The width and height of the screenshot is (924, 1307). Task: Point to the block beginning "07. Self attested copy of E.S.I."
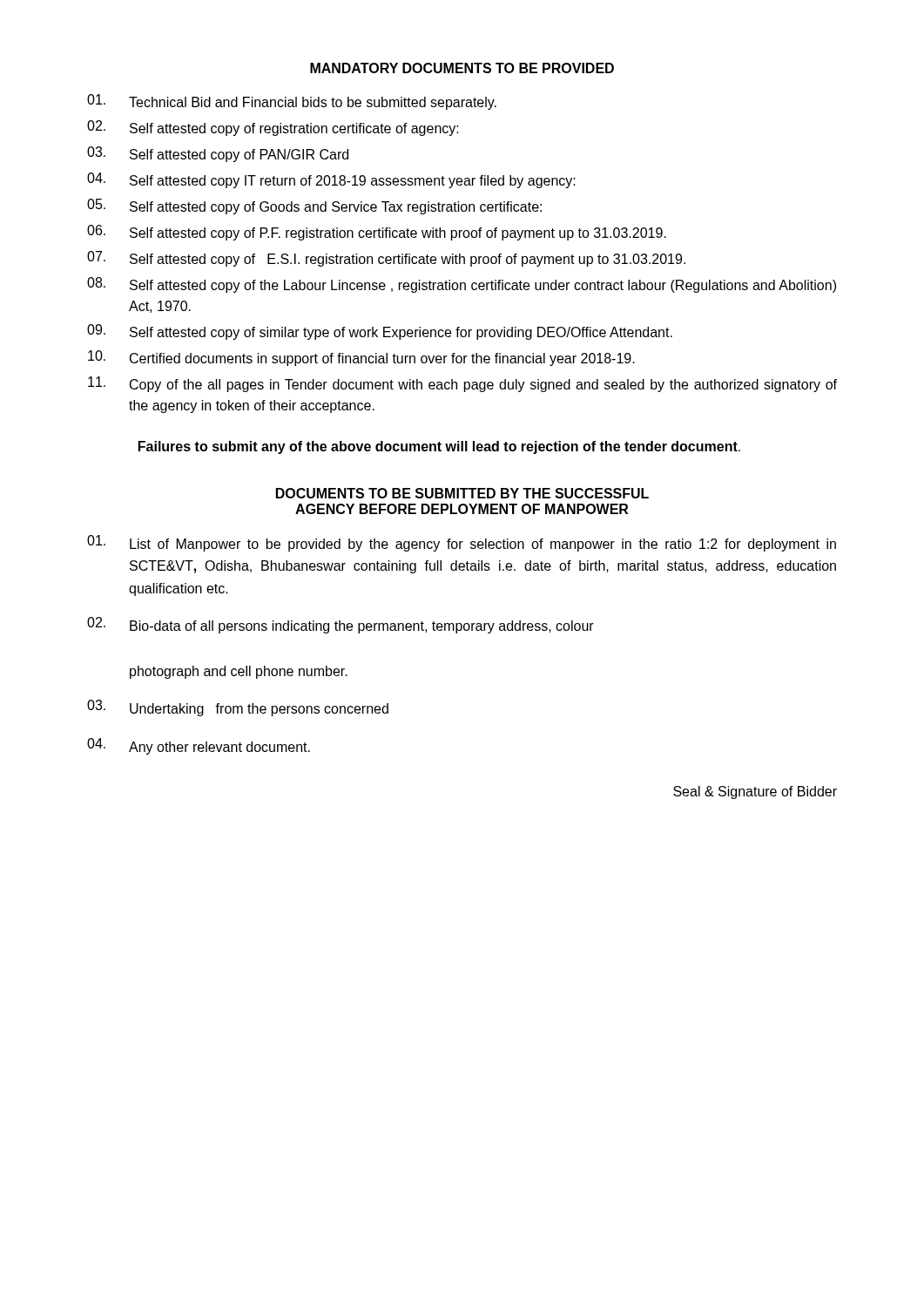coord(462,260)
